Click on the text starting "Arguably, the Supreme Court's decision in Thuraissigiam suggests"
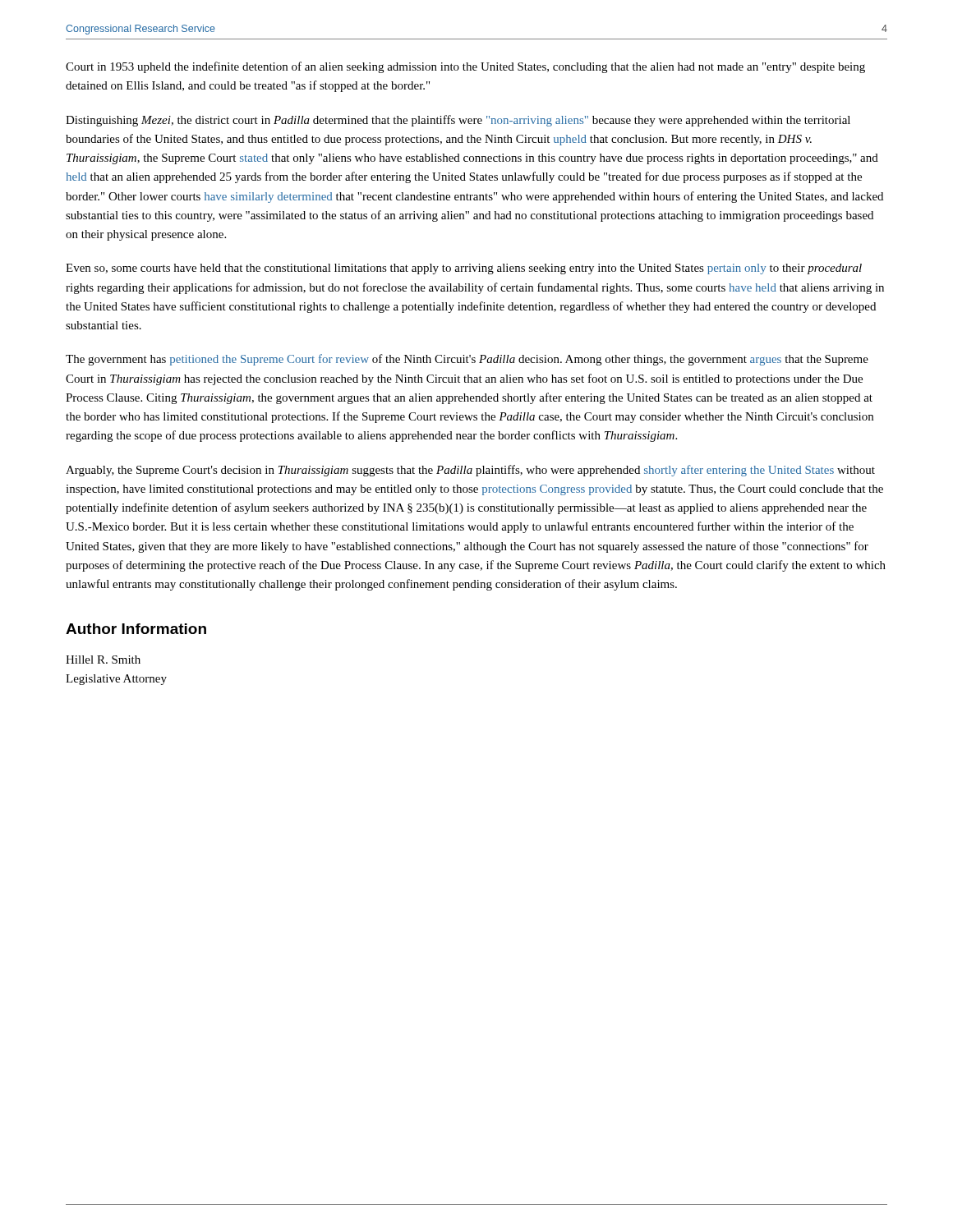 (x=476, y=527)
